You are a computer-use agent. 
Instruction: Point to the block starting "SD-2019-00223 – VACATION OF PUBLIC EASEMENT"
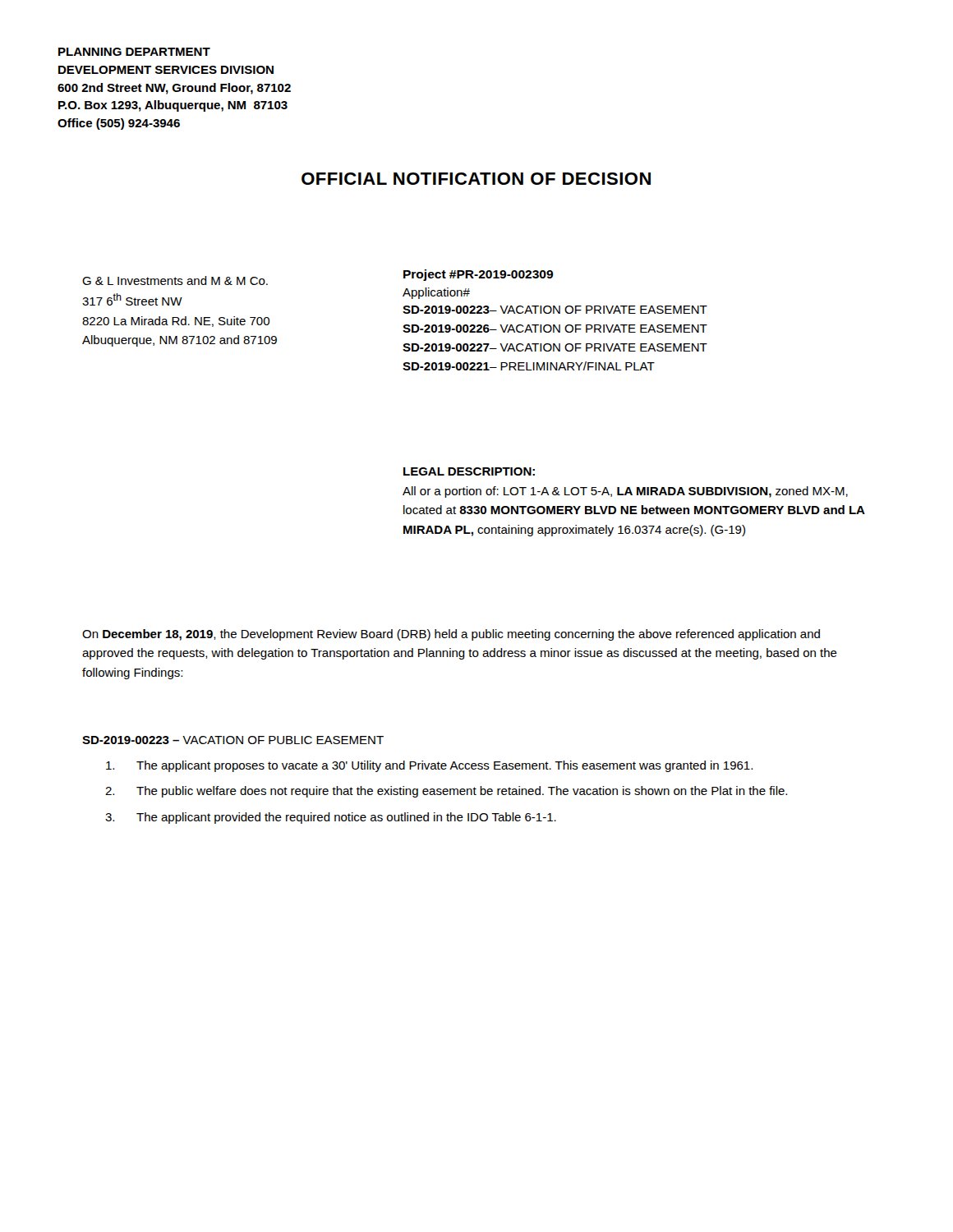point(233,740)
